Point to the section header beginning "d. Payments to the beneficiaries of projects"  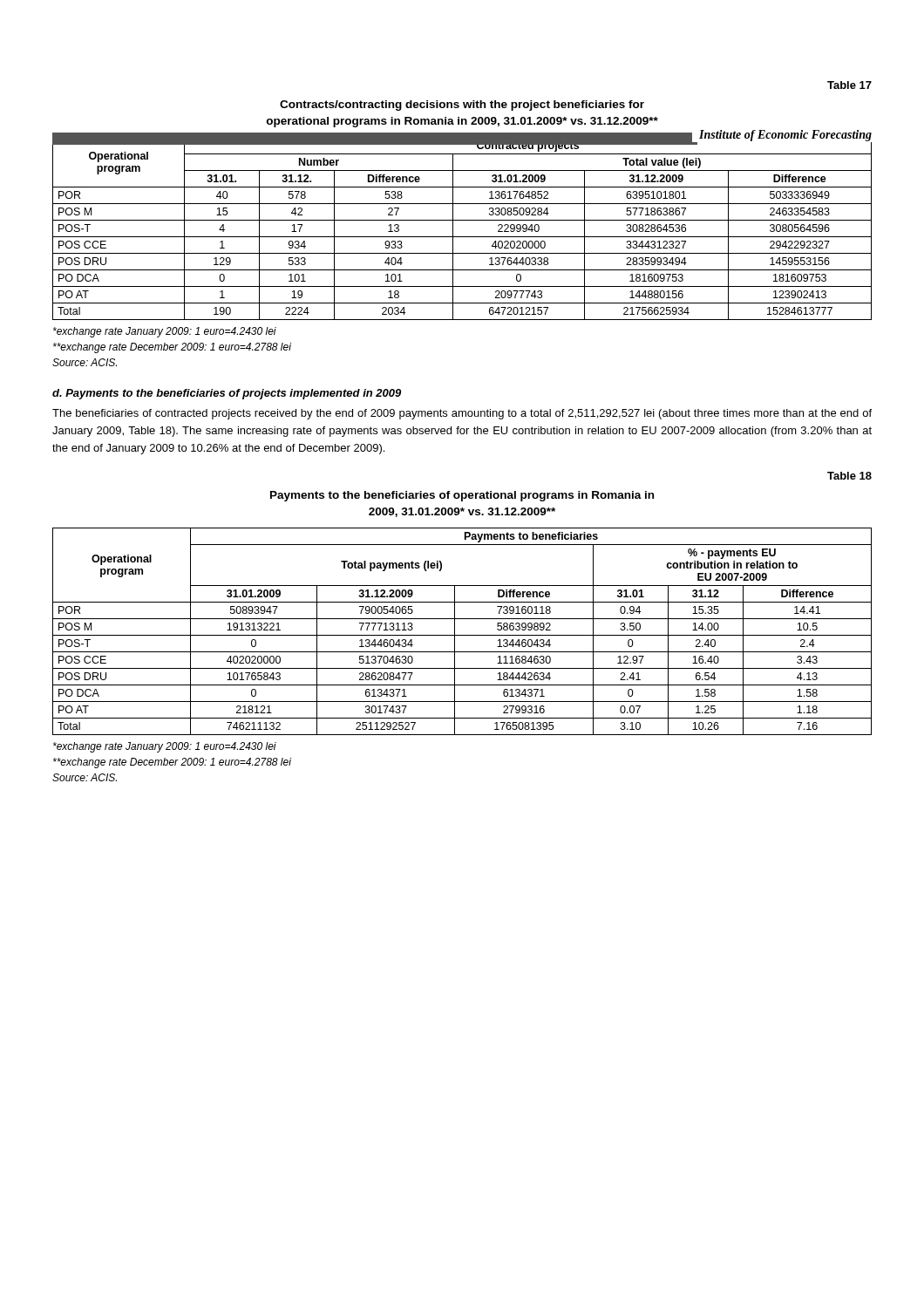(227, 393)
